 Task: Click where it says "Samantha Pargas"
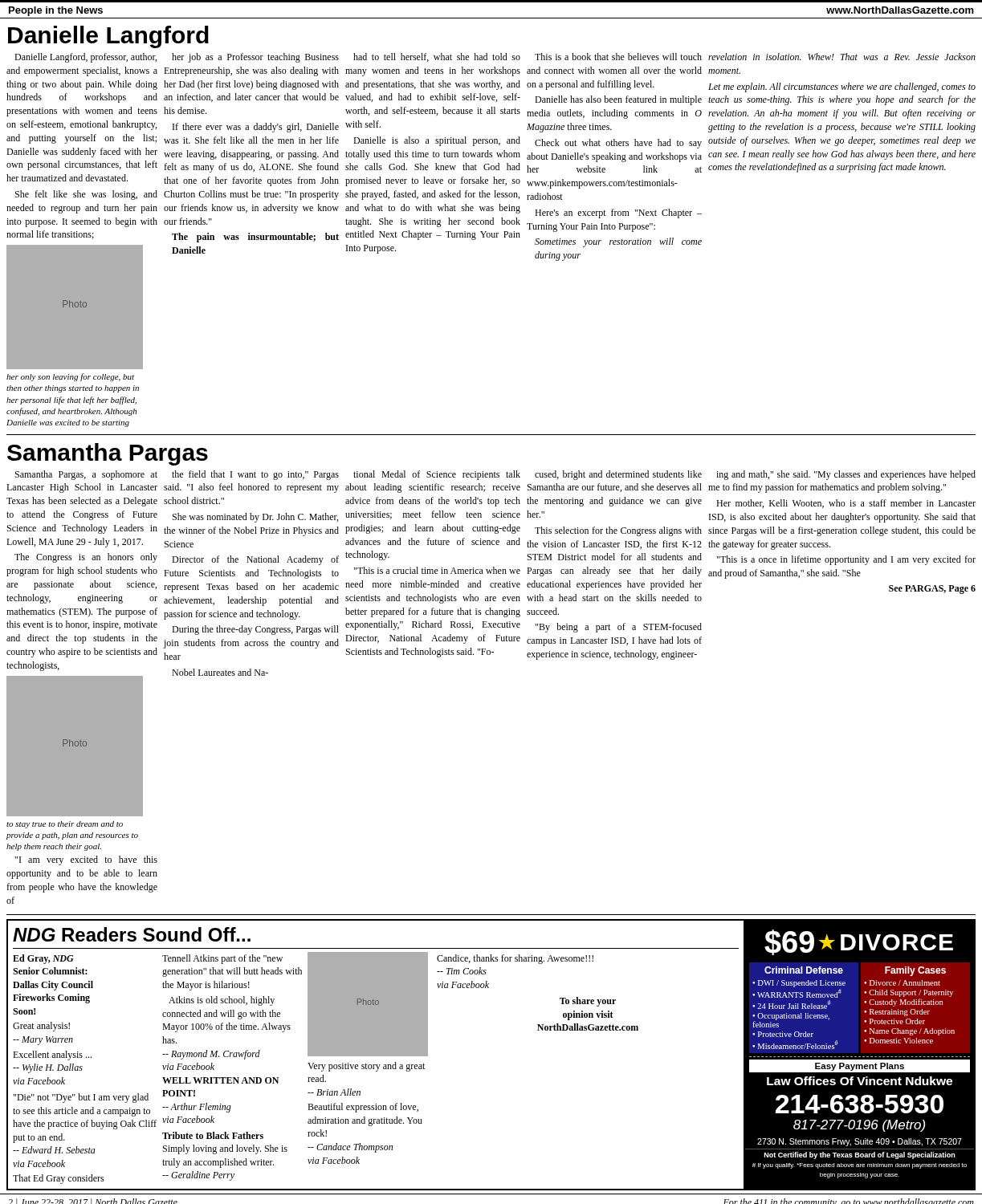[107, 452]
